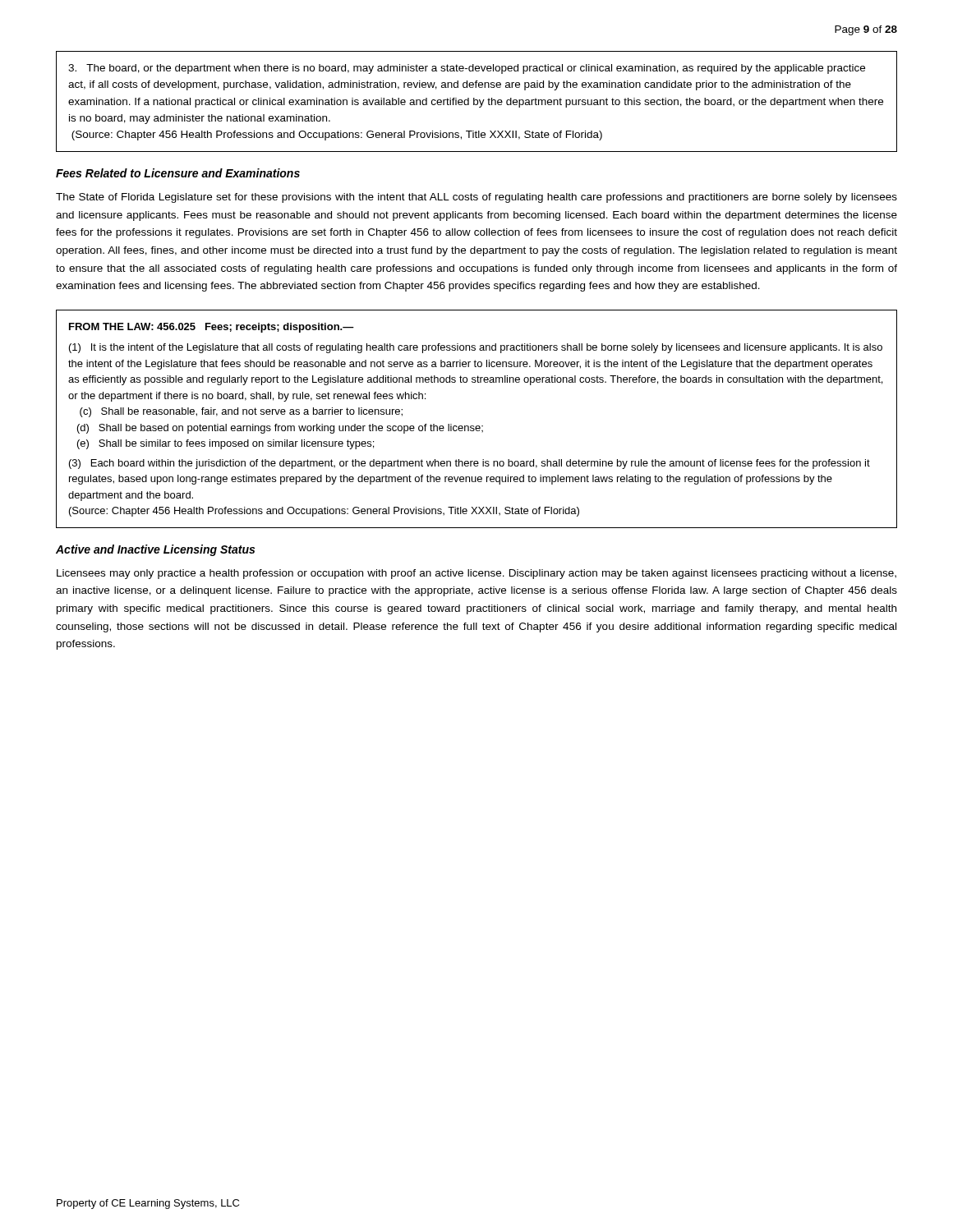This screenshot has width=953, height=1232.
Task: Where is the section header that starts "Fees Related to Licensure"?
Action: [178, 174]
